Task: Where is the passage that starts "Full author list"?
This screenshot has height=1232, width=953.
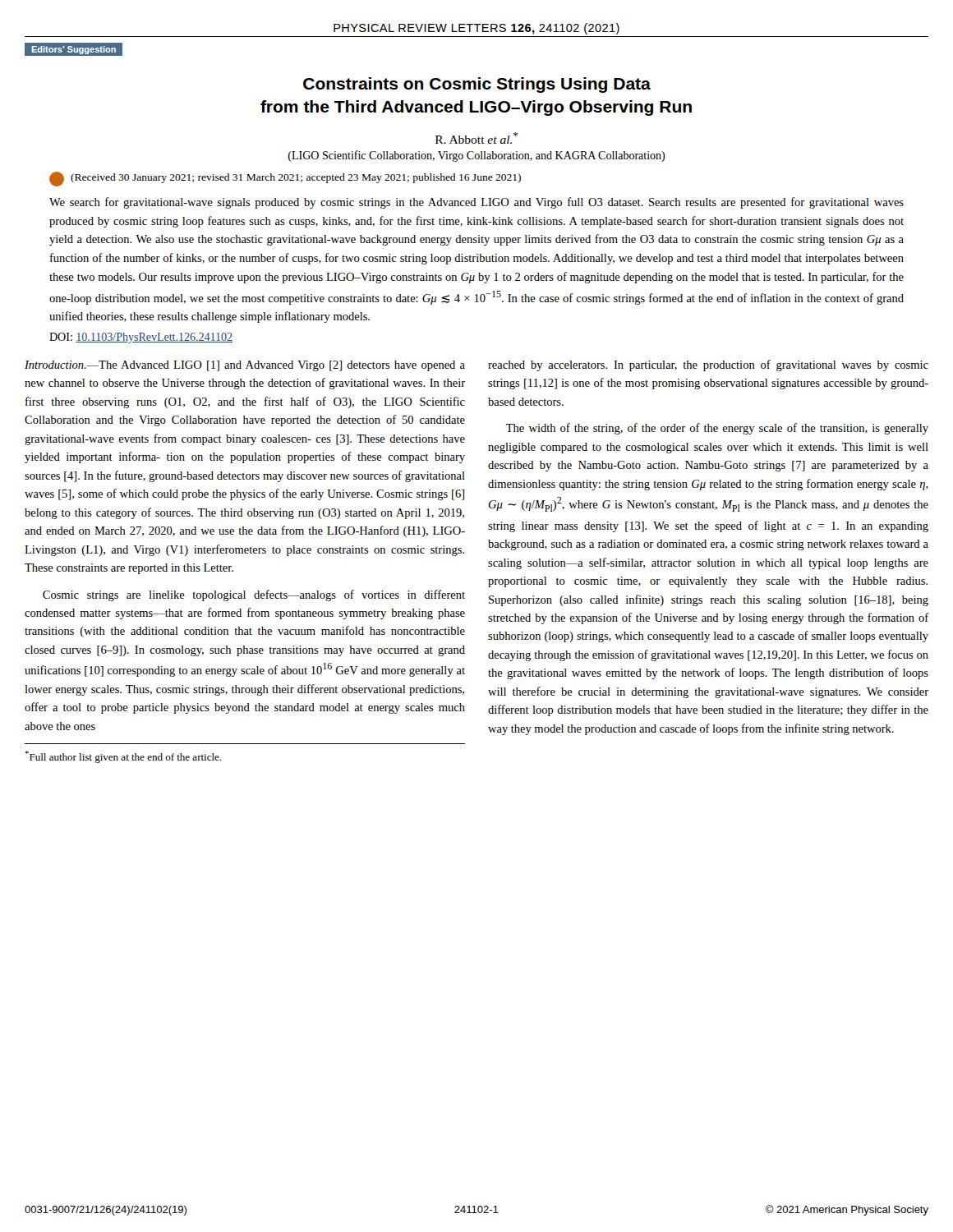Action: pos(123,756)
